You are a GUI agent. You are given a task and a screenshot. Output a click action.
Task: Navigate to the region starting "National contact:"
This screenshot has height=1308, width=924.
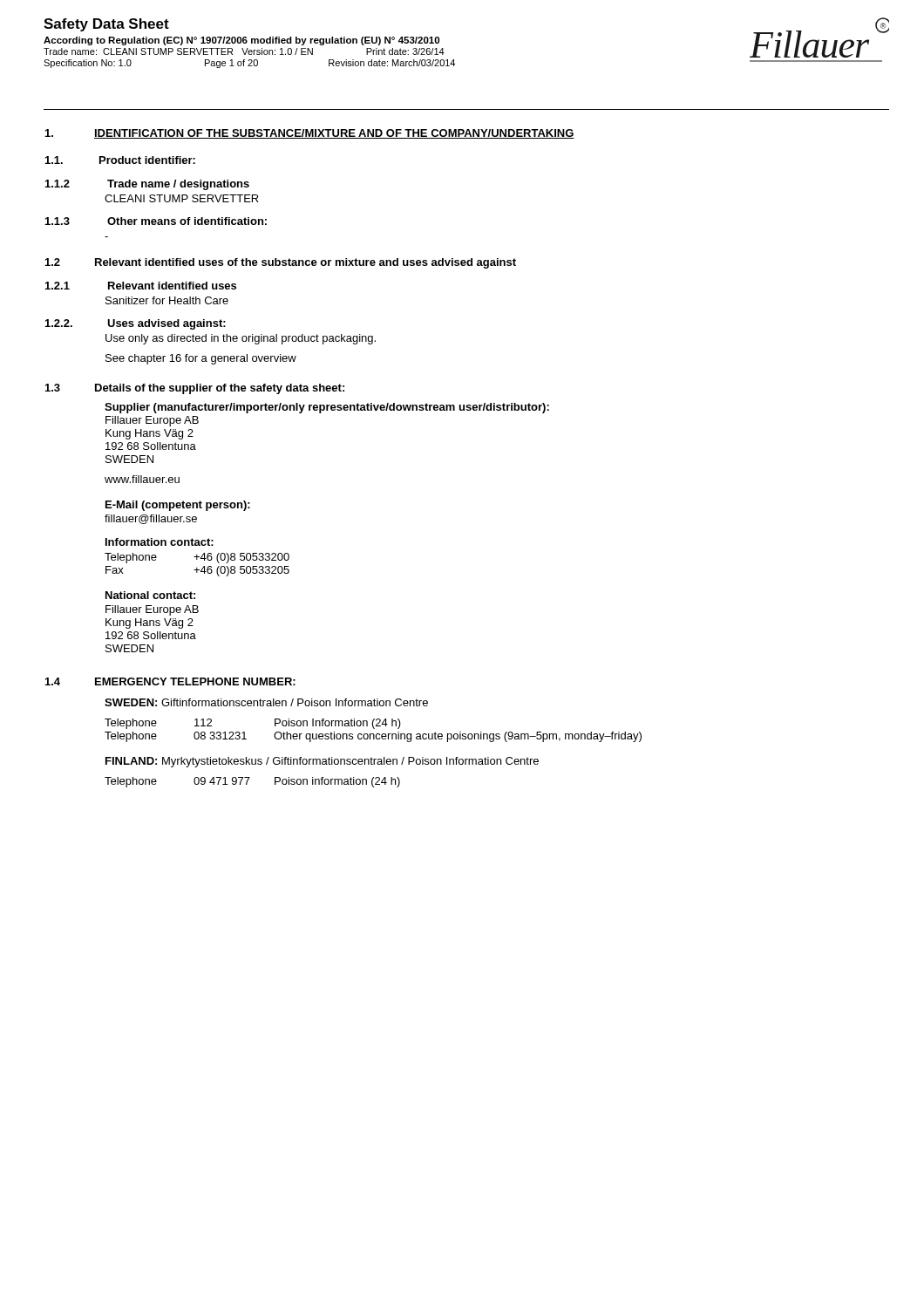[151, 595]
